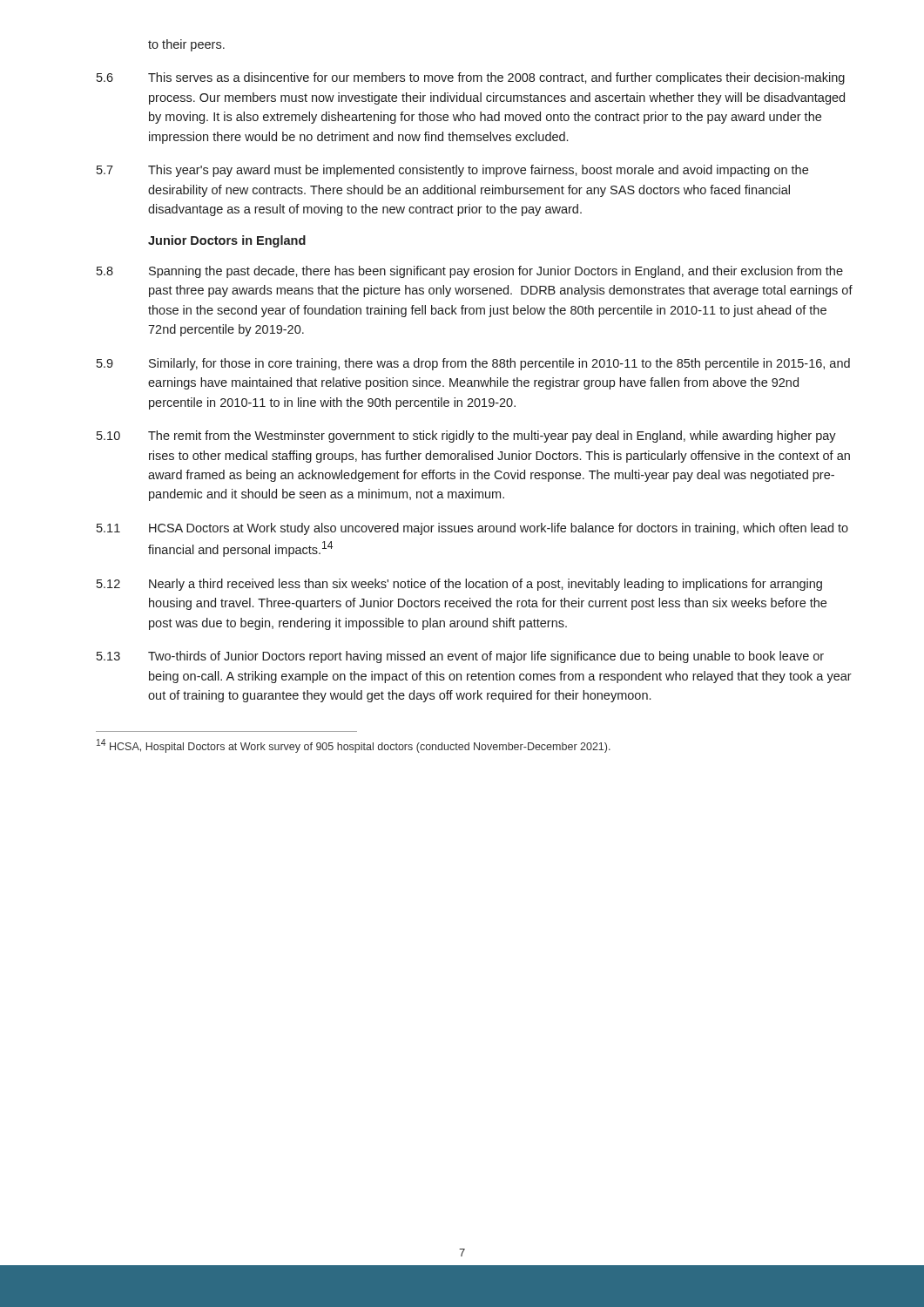Locate the element starting "5.7 This year's"
This screenshot has height=1307, width=924.
tap(475, 190)
